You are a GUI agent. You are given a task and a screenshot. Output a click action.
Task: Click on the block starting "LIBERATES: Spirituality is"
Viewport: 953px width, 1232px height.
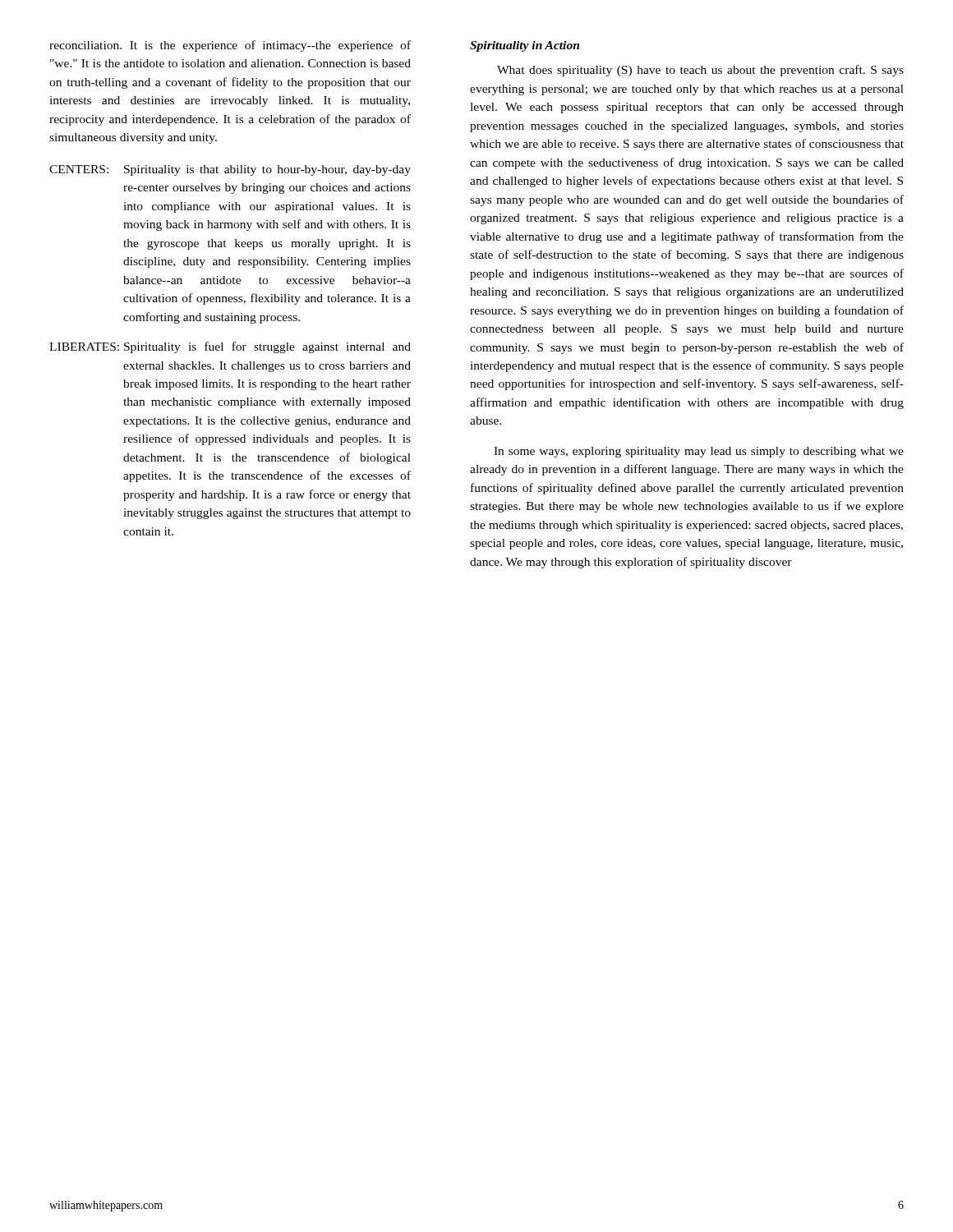[230, 439]
